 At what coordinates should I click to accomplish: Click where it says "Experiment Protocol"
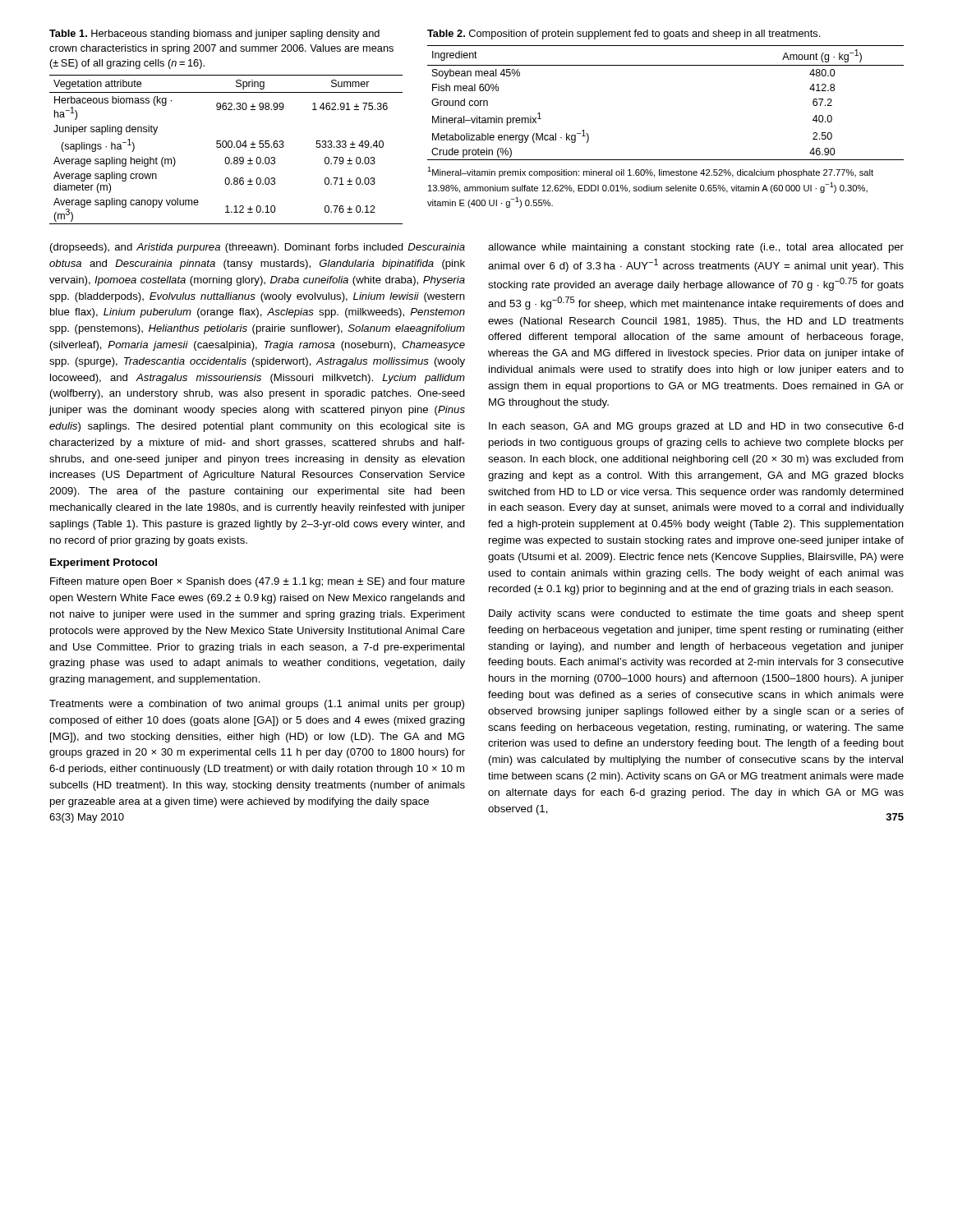[x=103, y=563]
